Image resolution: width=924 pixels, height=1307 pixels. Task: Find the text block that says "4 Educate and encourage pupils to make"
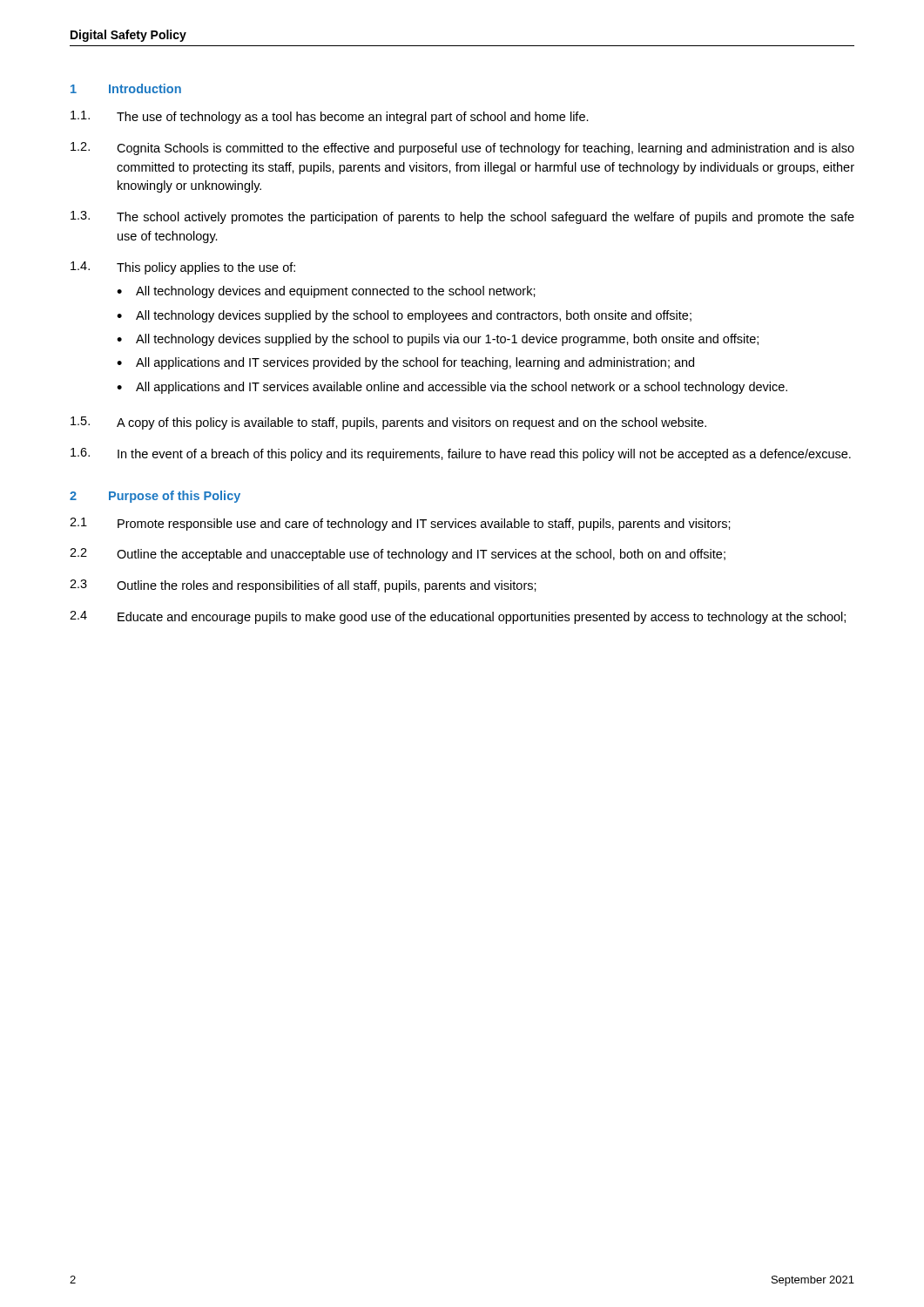coord(462,618)
